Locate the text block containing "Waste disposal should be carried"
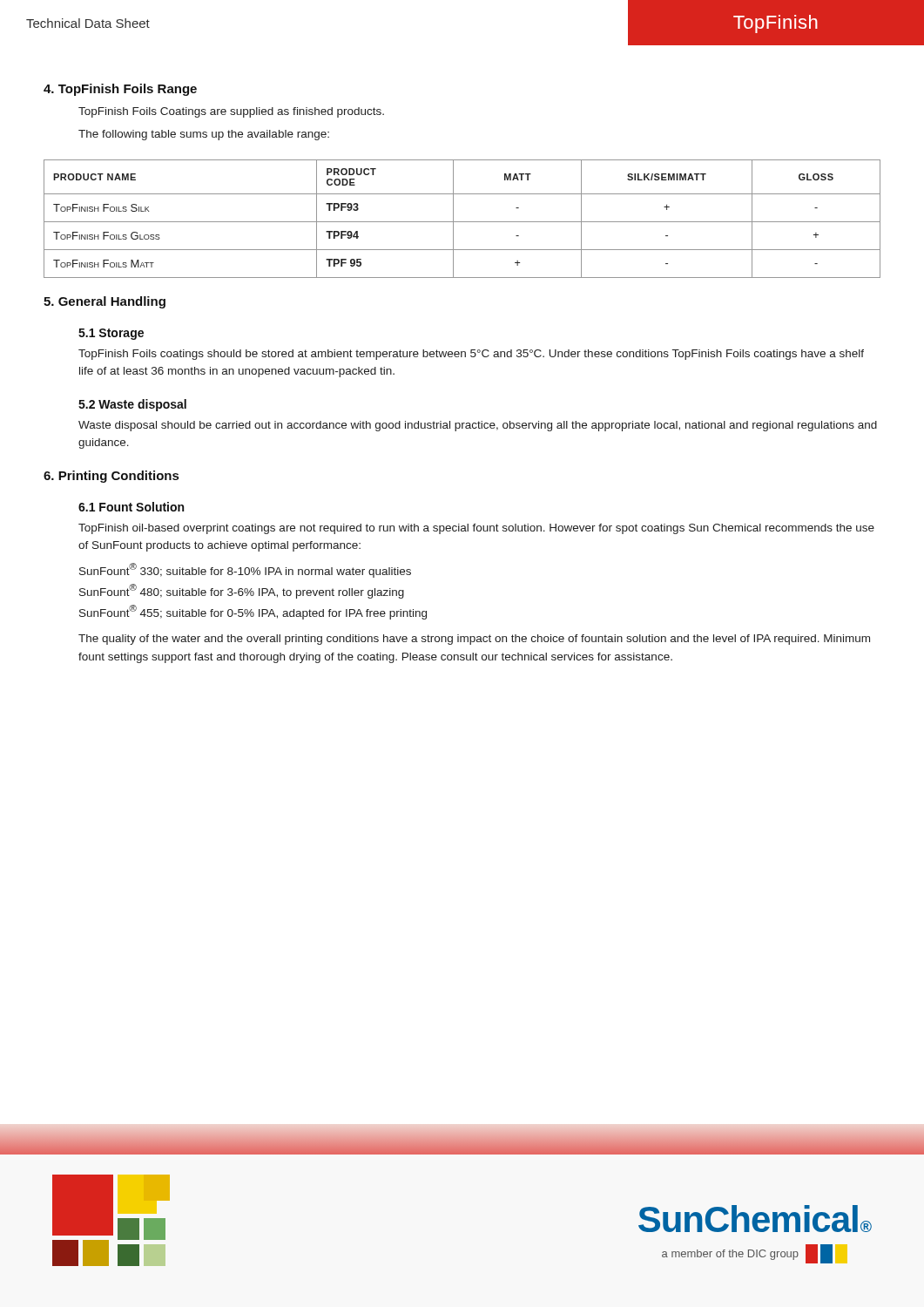Image resolution: width=924 pixels, height=1307 pixels. tap(478, 434)
